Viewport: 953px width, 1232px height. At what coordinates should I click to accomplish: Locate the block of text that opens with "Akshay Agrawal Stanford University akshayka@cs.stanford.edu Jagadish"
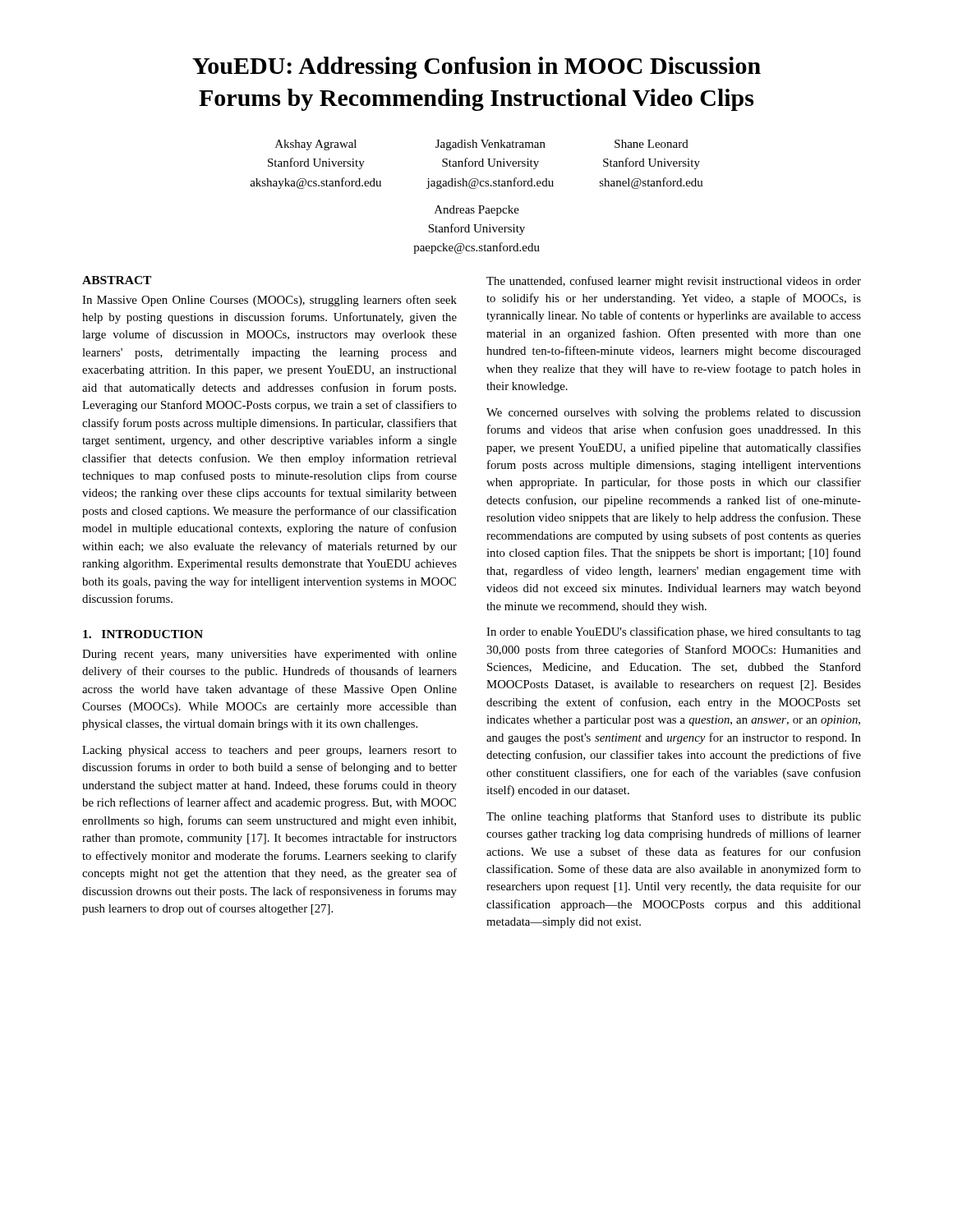476,196
